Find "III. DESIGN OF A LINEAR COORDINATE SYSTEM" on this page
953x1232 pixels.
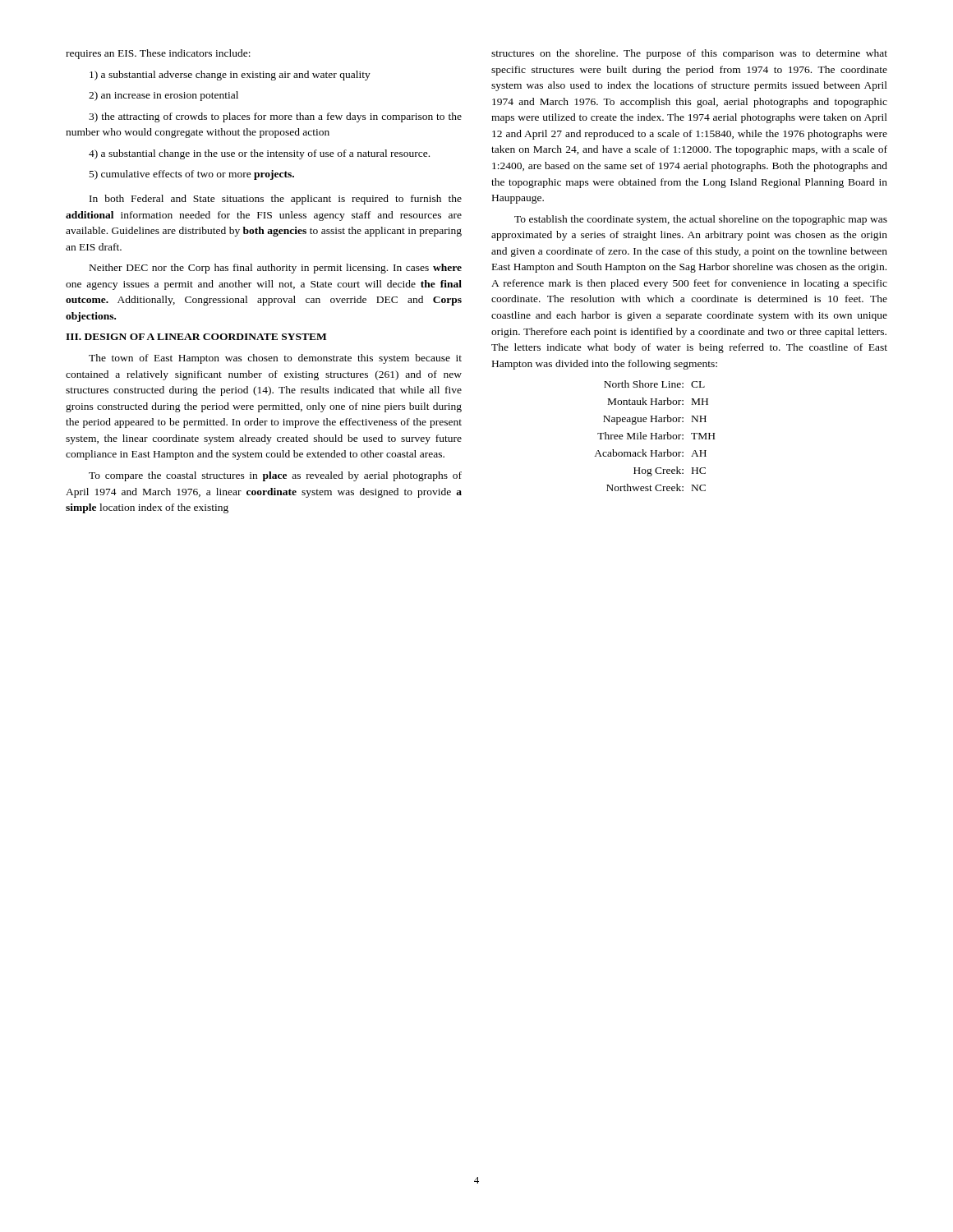pos(264,337)
